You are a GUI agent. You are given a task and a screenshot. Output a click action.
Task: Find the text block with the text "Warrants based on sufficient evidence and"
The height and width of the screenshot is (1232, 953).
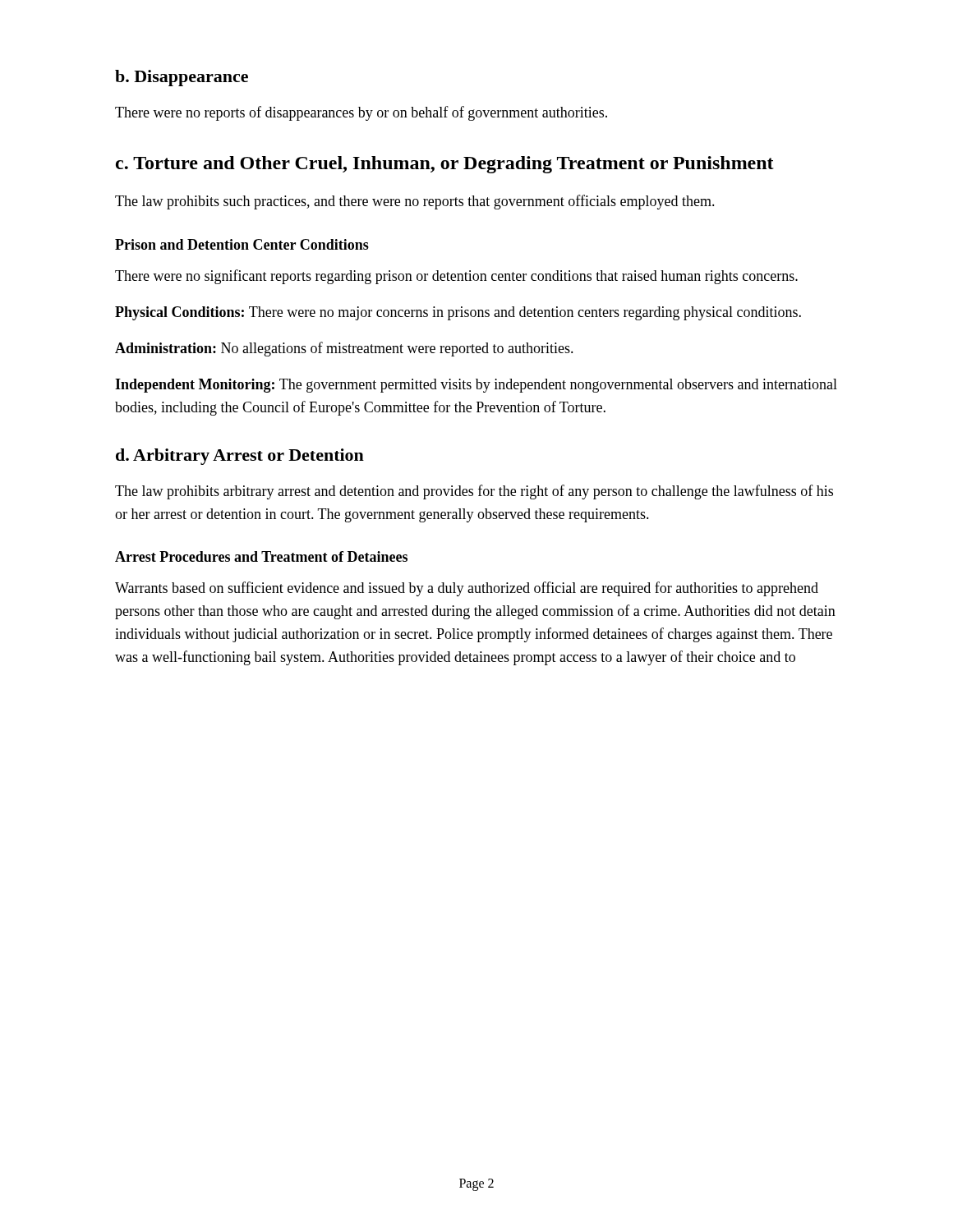tap(475, 623)
